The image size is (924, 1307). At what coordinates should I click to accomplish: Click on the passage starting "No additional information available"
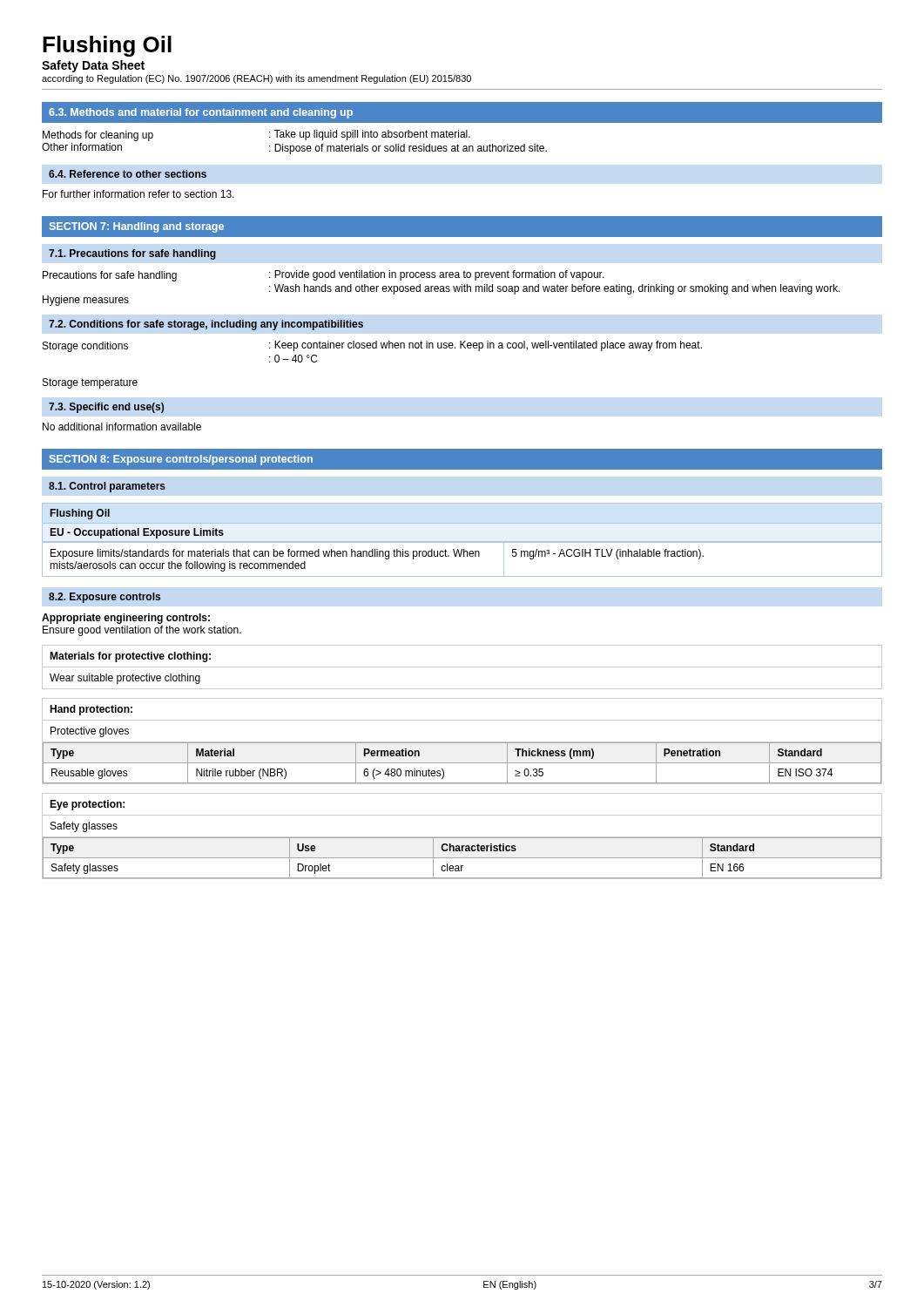122,427
